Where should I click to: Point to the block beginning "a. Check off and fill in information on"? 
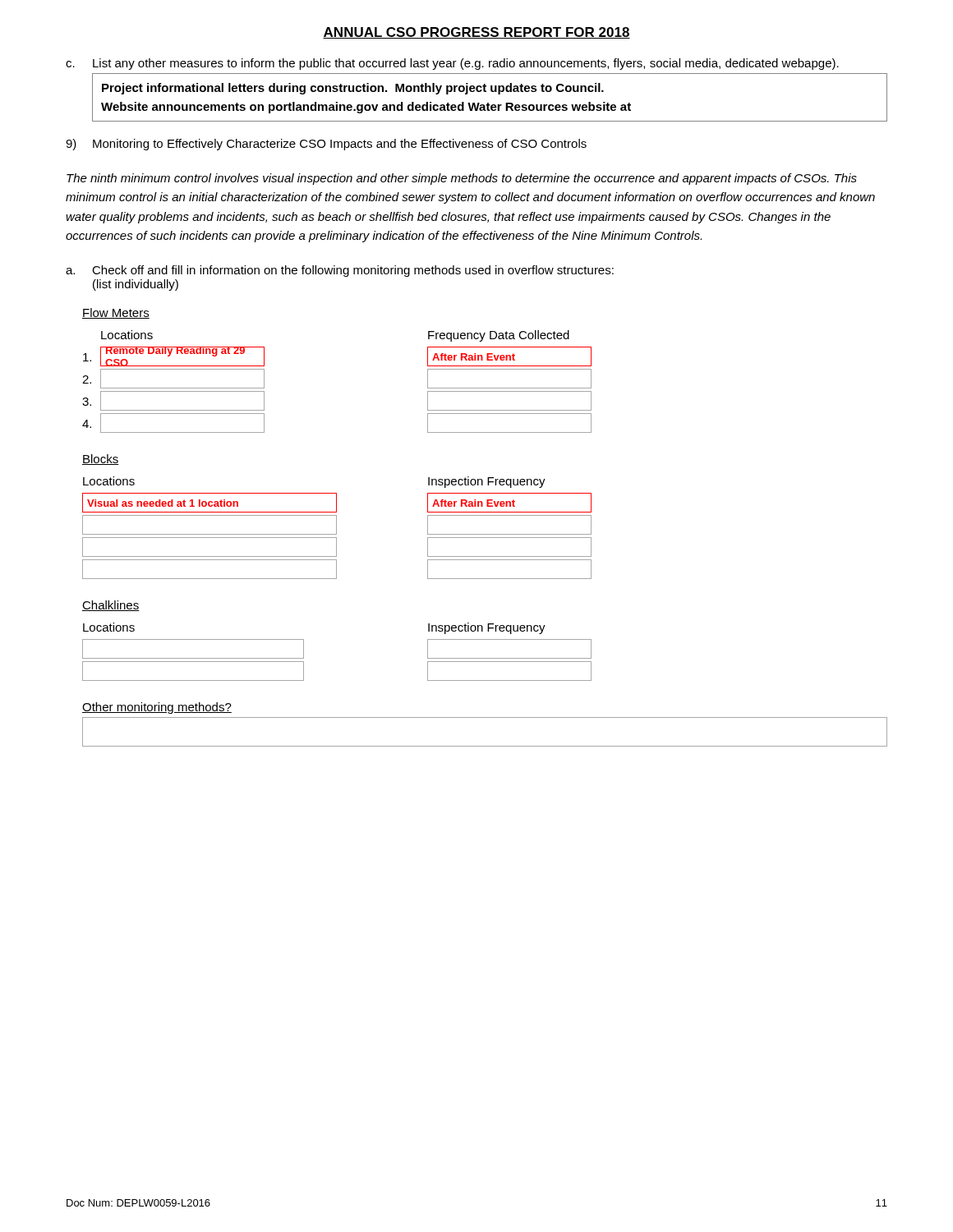click(340, 277)
